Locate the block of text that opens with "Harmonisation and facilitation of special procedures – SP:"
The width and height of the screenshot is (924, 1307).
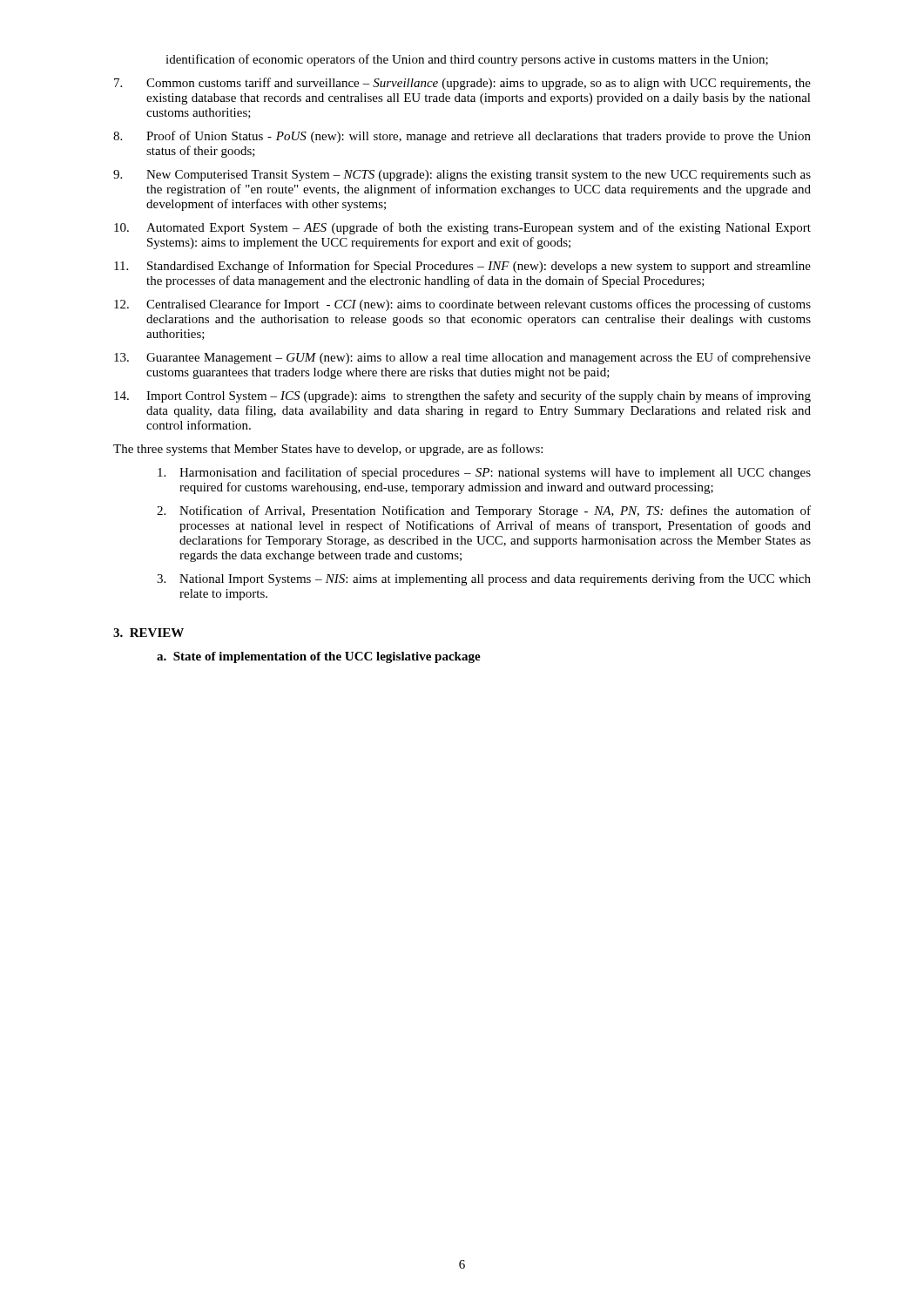[484, 480]
